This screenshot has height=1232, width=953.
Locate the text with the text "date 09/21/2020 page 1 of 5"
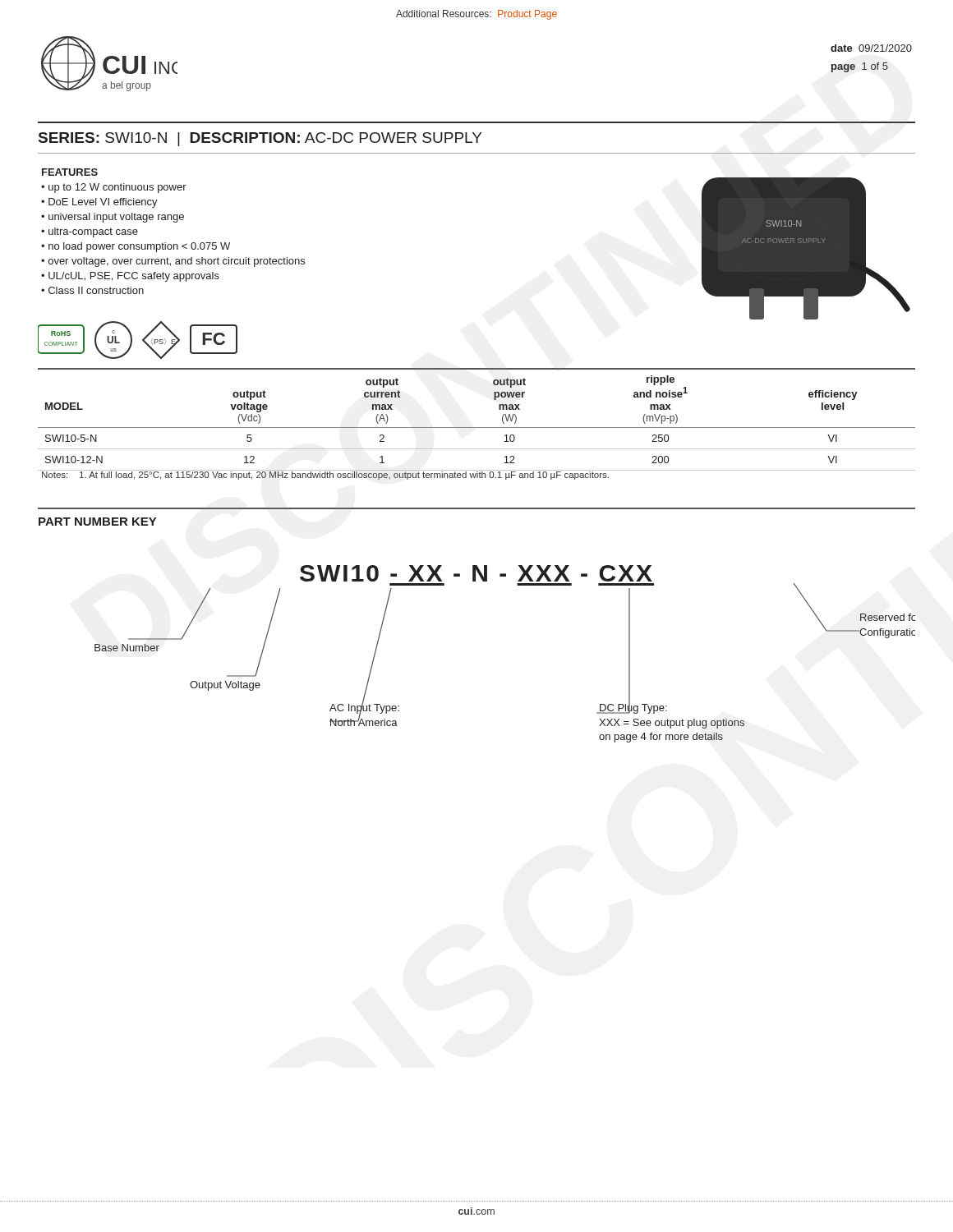coord(871,57)
